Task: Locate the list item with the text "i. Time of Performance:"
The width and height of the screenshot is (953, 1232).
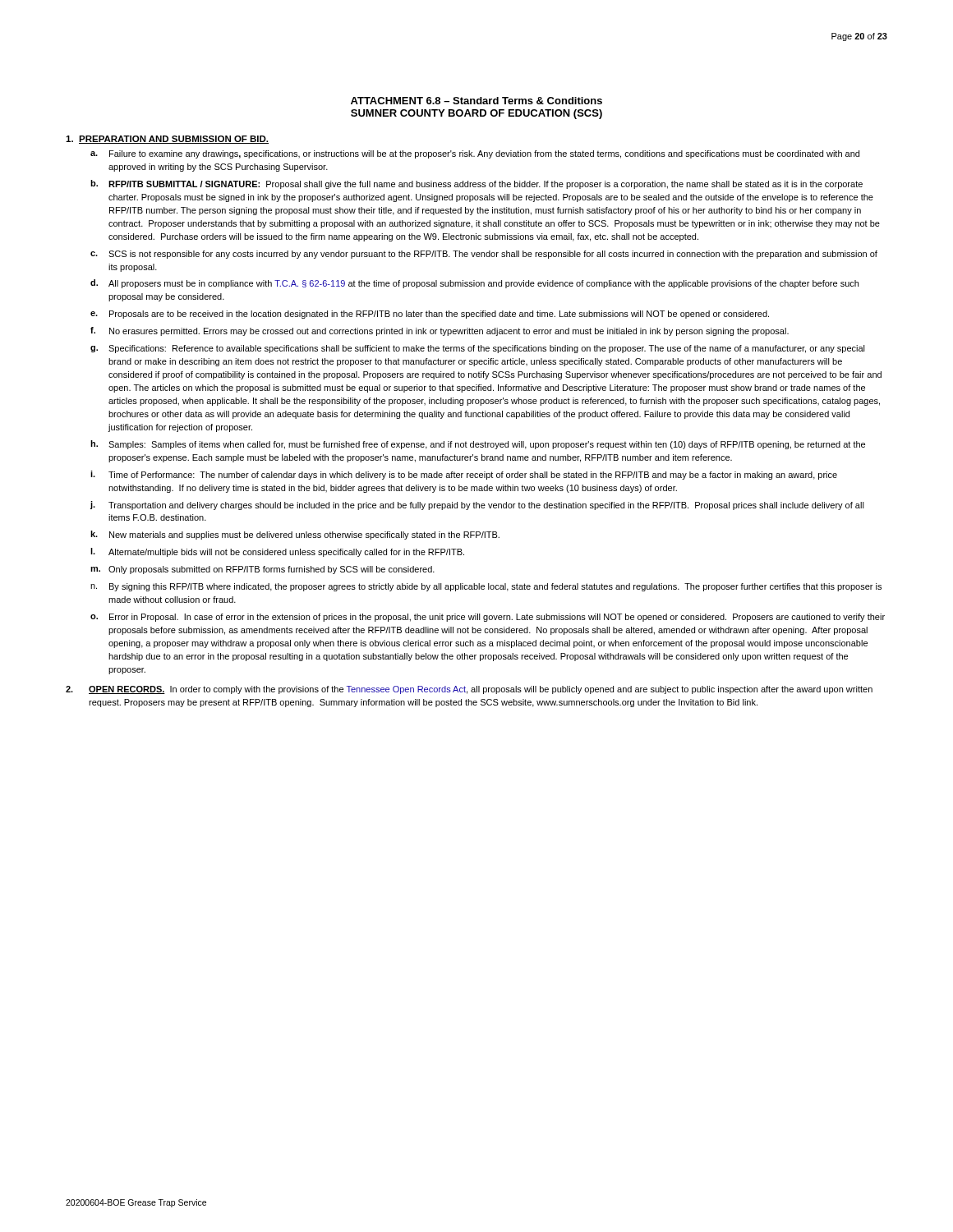Action: 489,482
